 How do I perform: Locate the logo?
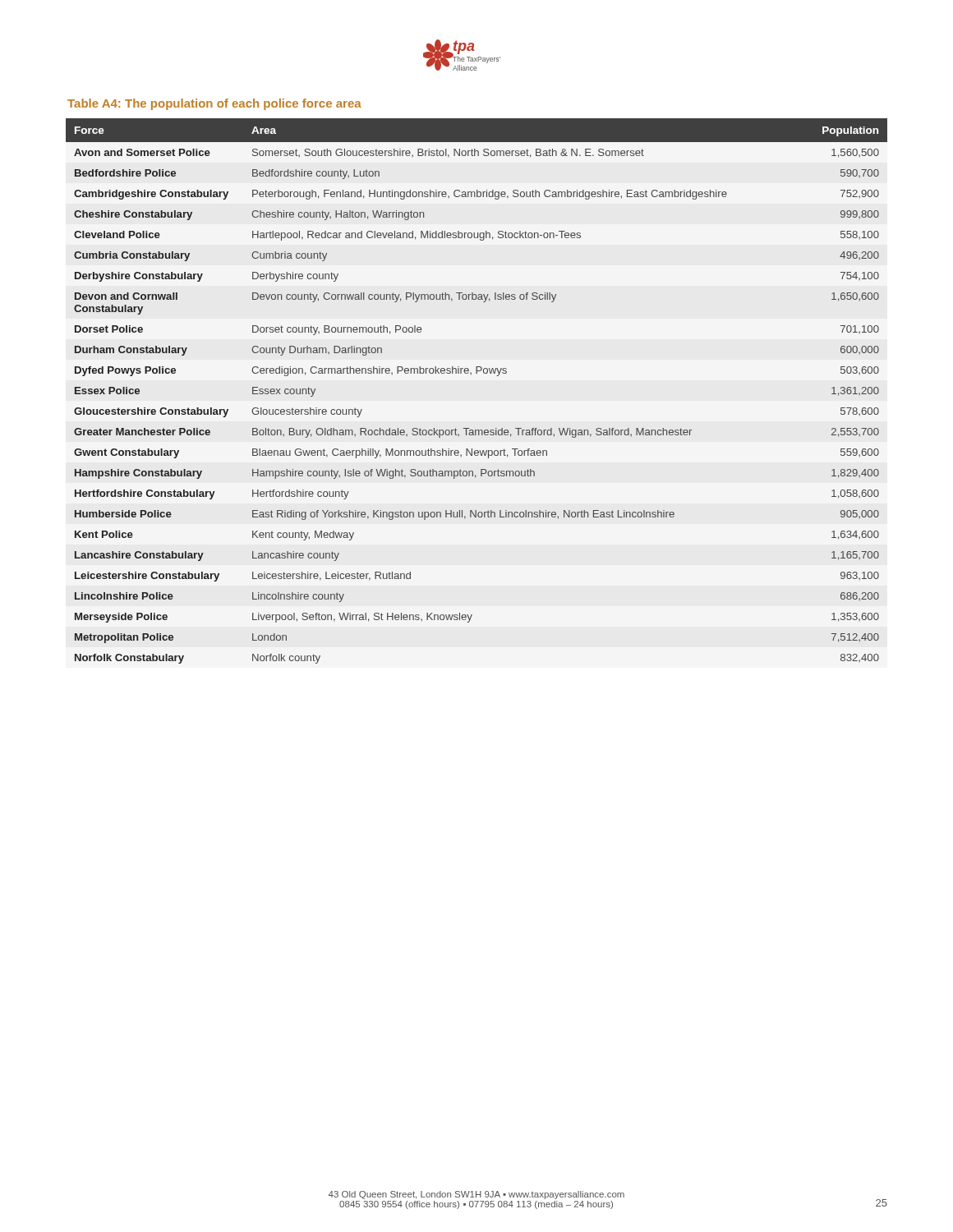tap(476, 57)
